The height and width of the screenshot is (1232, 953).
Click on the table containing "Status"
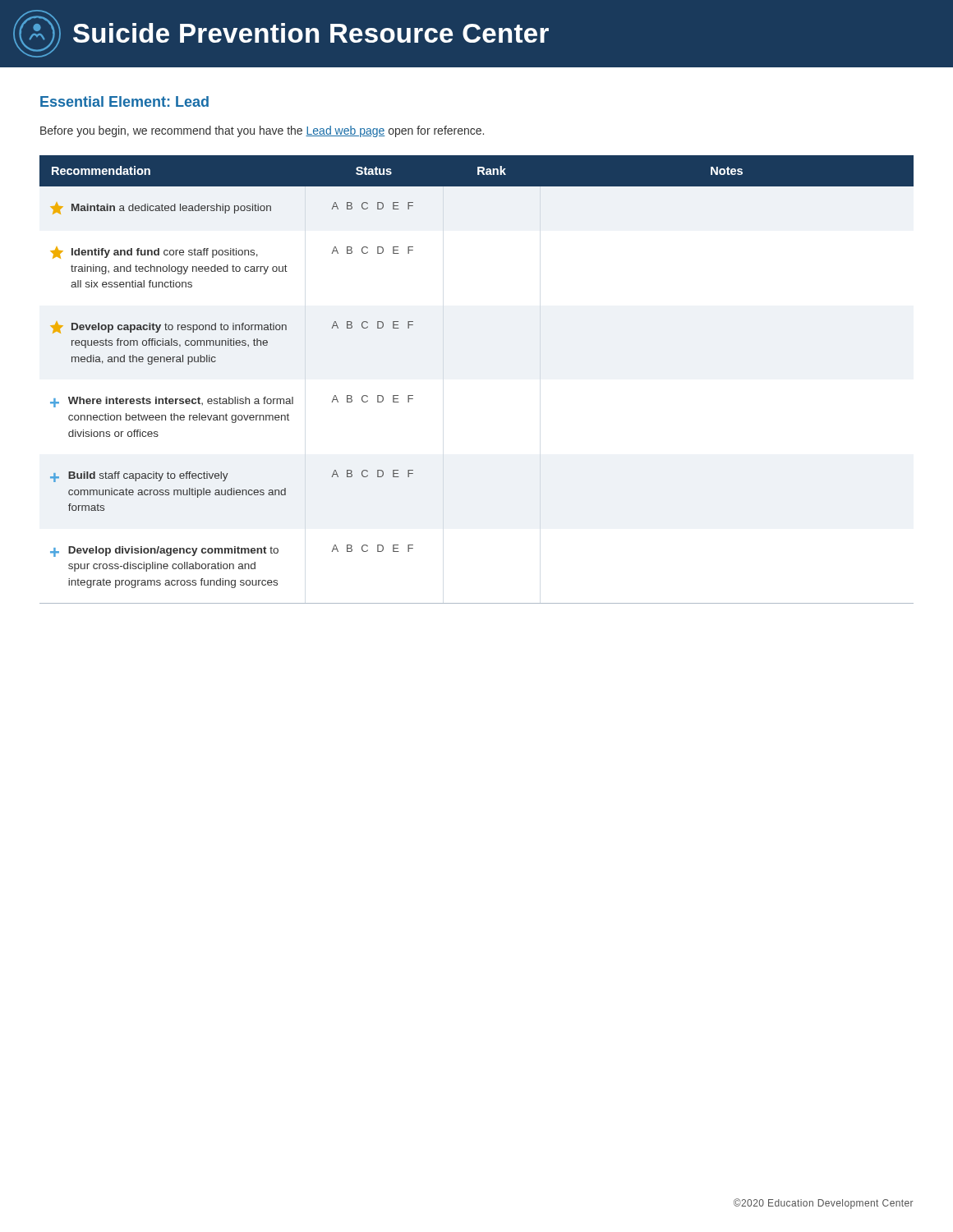pyautogui.click(x=476, y=380)
